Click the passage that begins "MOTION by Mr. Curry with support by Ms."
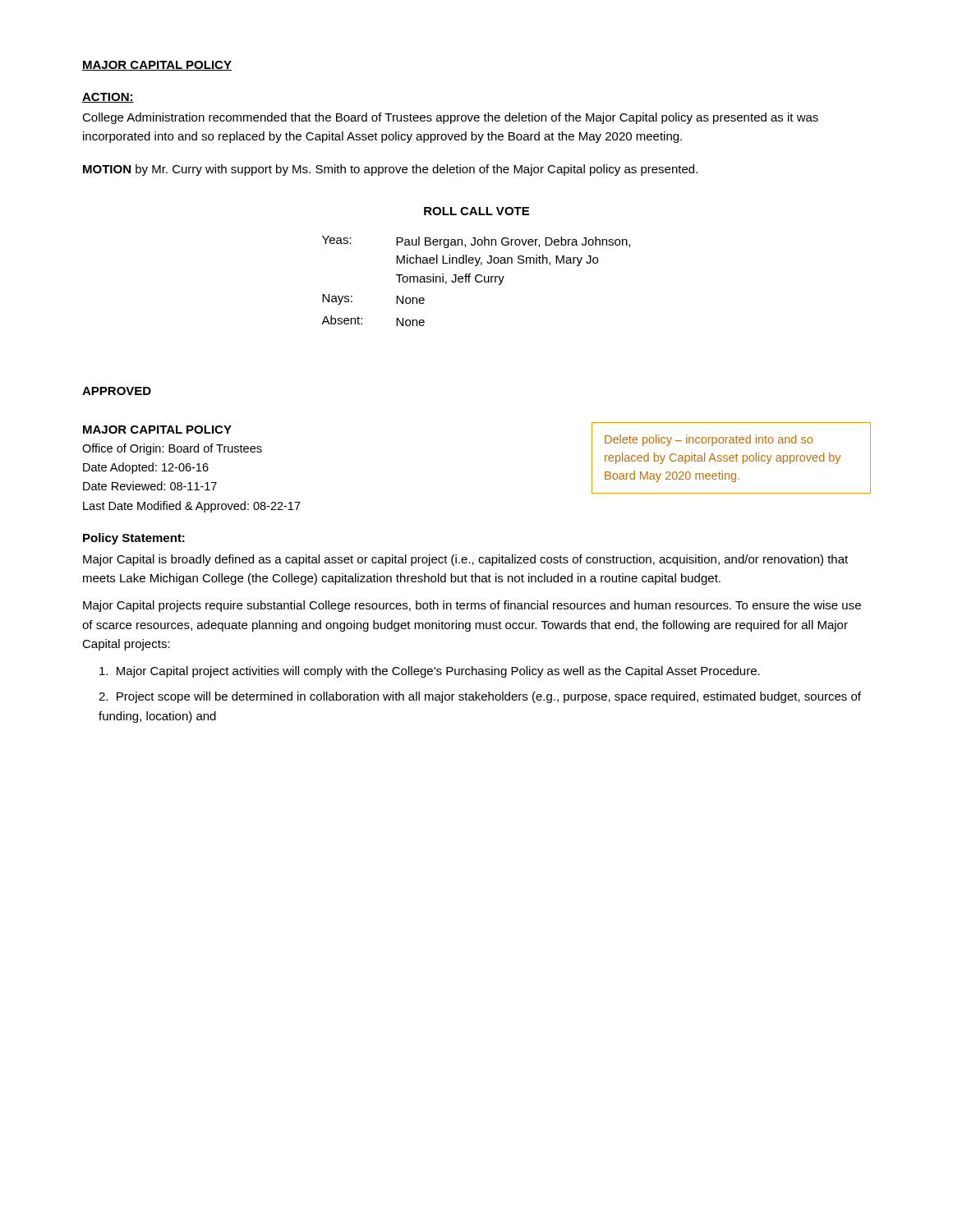 pos(390,169)
